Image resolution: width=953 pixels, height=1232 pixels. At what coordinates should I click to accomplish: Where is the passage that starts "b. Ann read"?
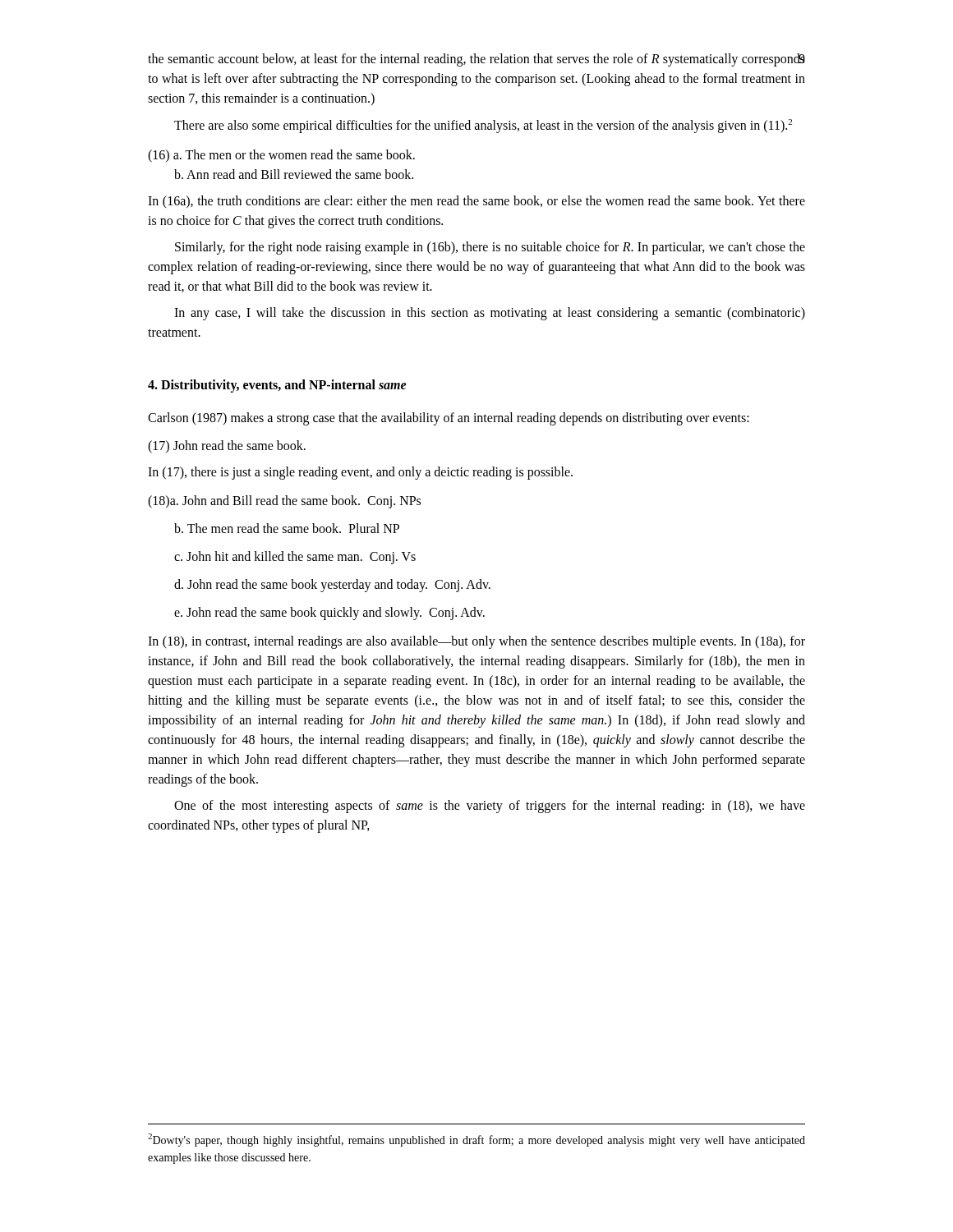[294, 174]
